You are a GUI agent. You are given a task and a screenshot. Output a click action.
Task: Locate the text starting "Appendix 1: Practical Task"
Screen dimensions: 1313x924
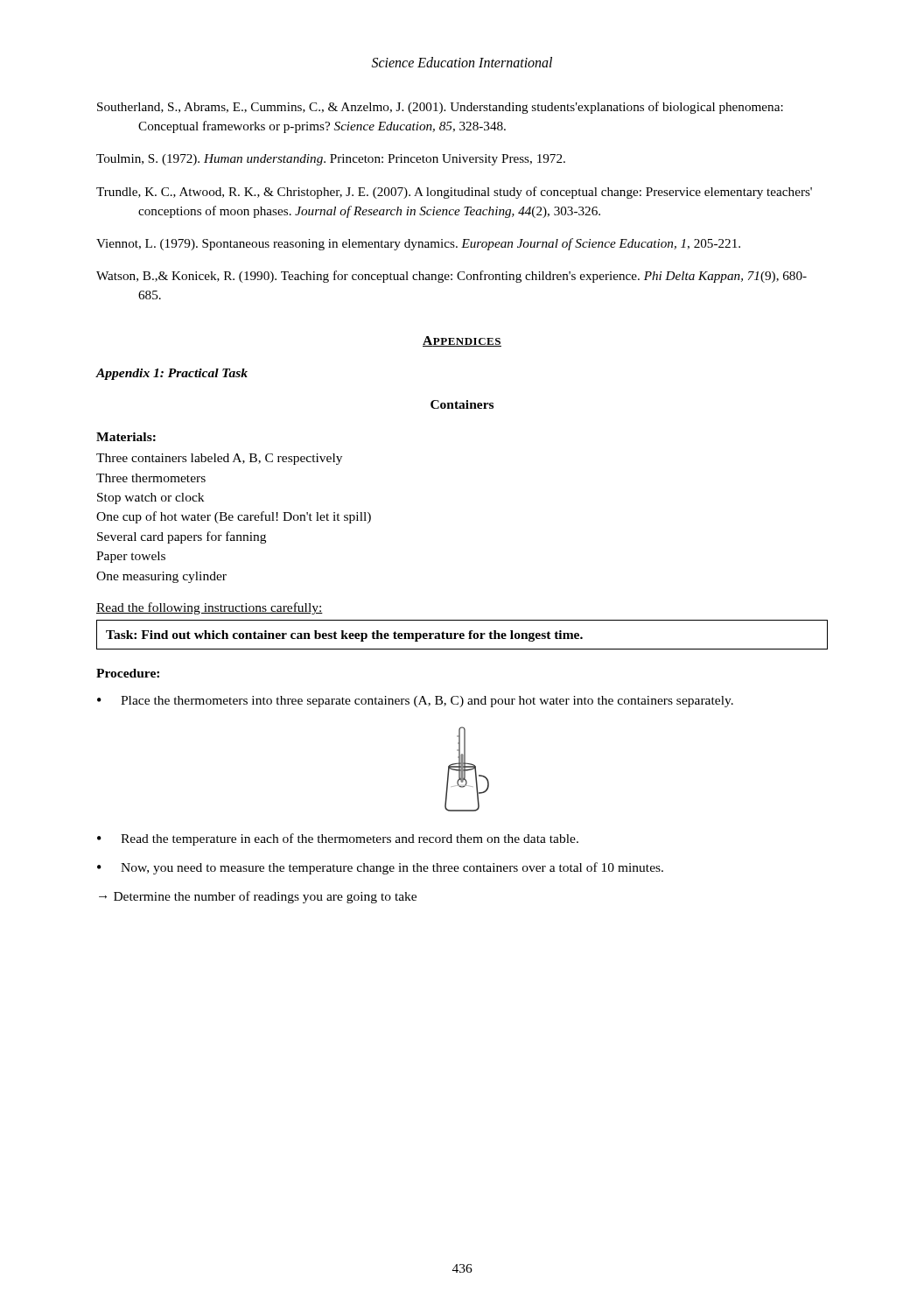coord(172,372)
